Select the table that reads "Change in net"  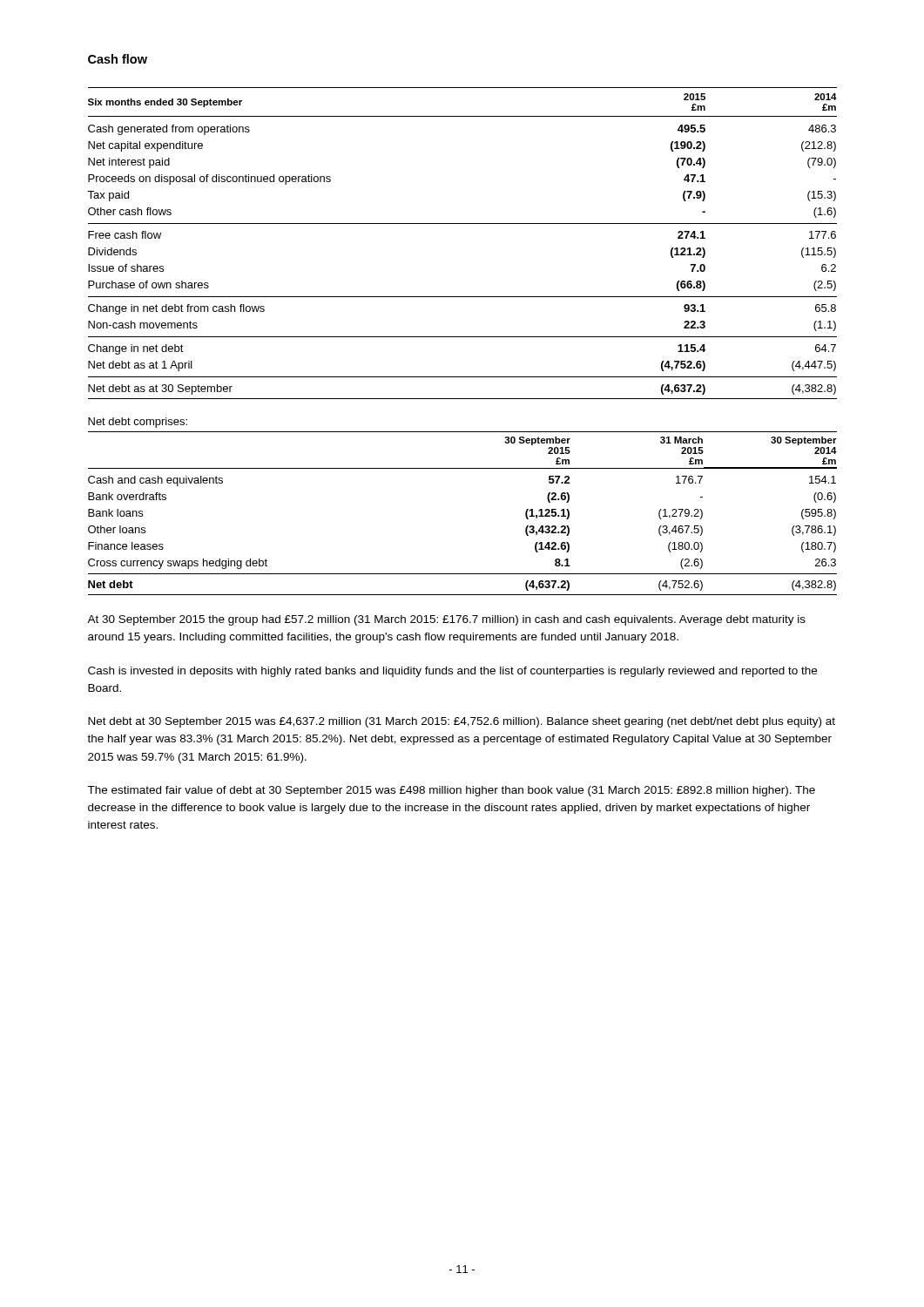[462, 243]
